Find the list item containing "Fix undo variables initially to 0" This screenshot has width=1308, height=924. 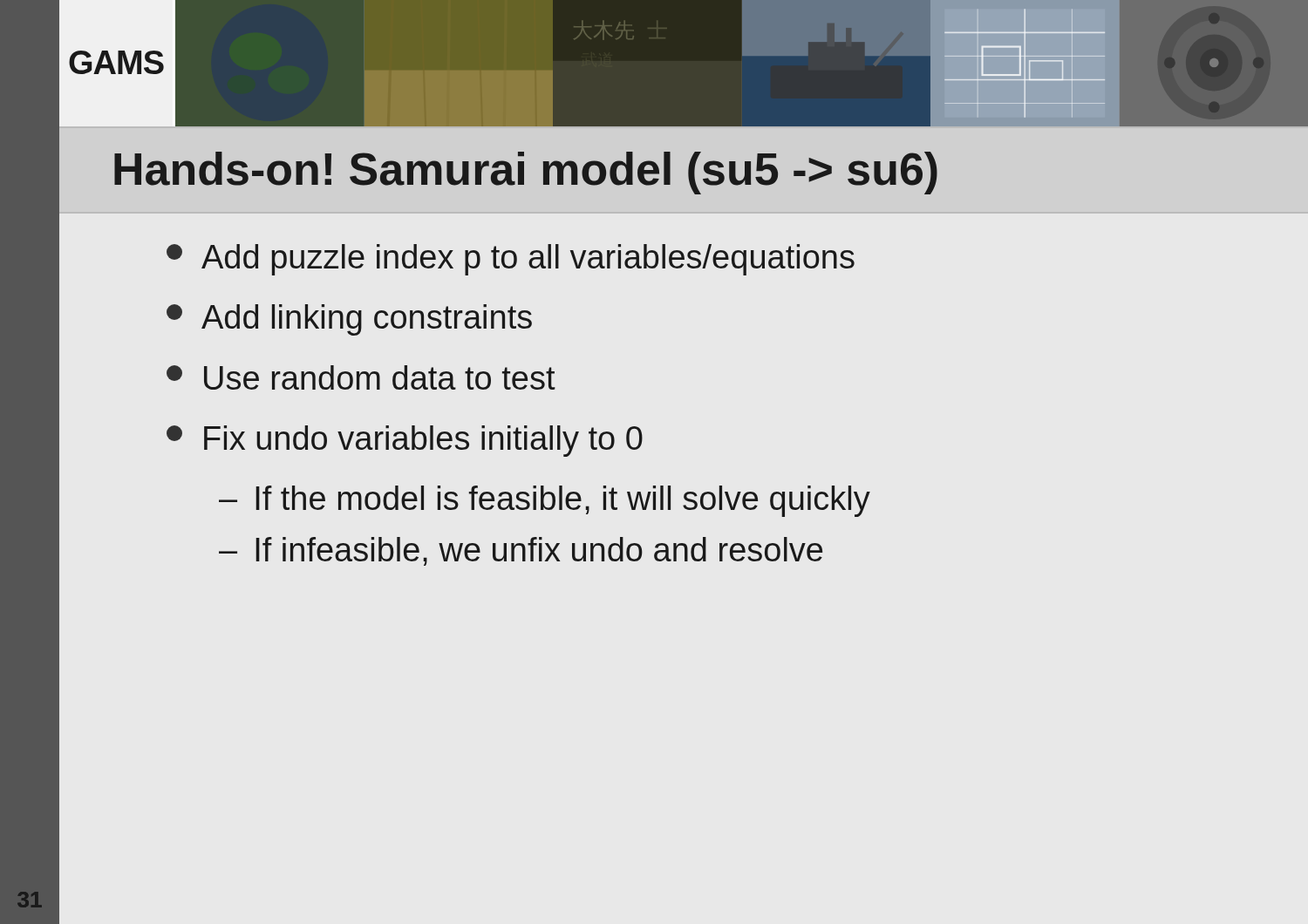tap(405, 439)
